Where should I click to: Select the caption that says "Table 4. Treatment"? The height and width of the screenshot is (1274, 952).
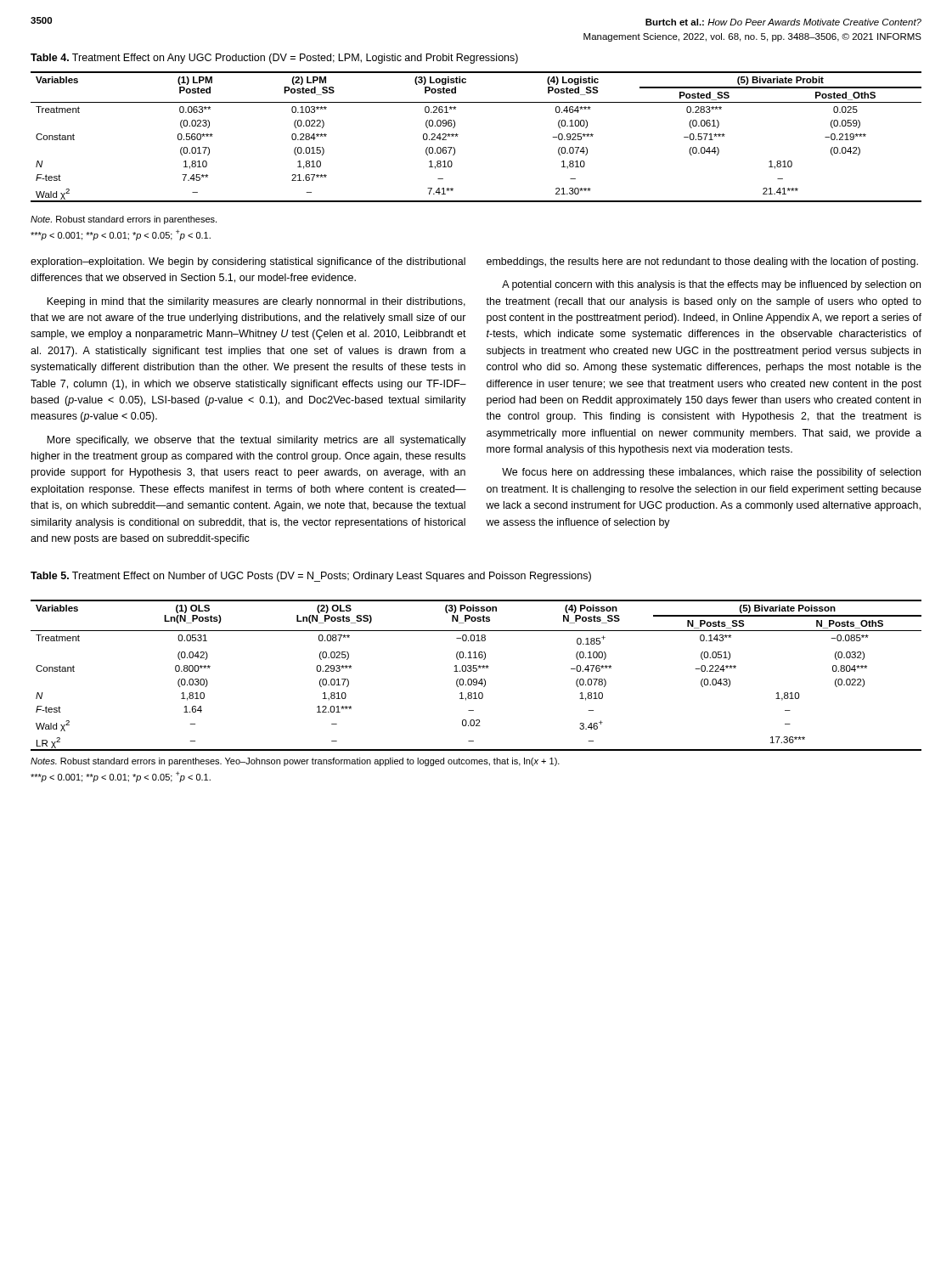point(275,58)
